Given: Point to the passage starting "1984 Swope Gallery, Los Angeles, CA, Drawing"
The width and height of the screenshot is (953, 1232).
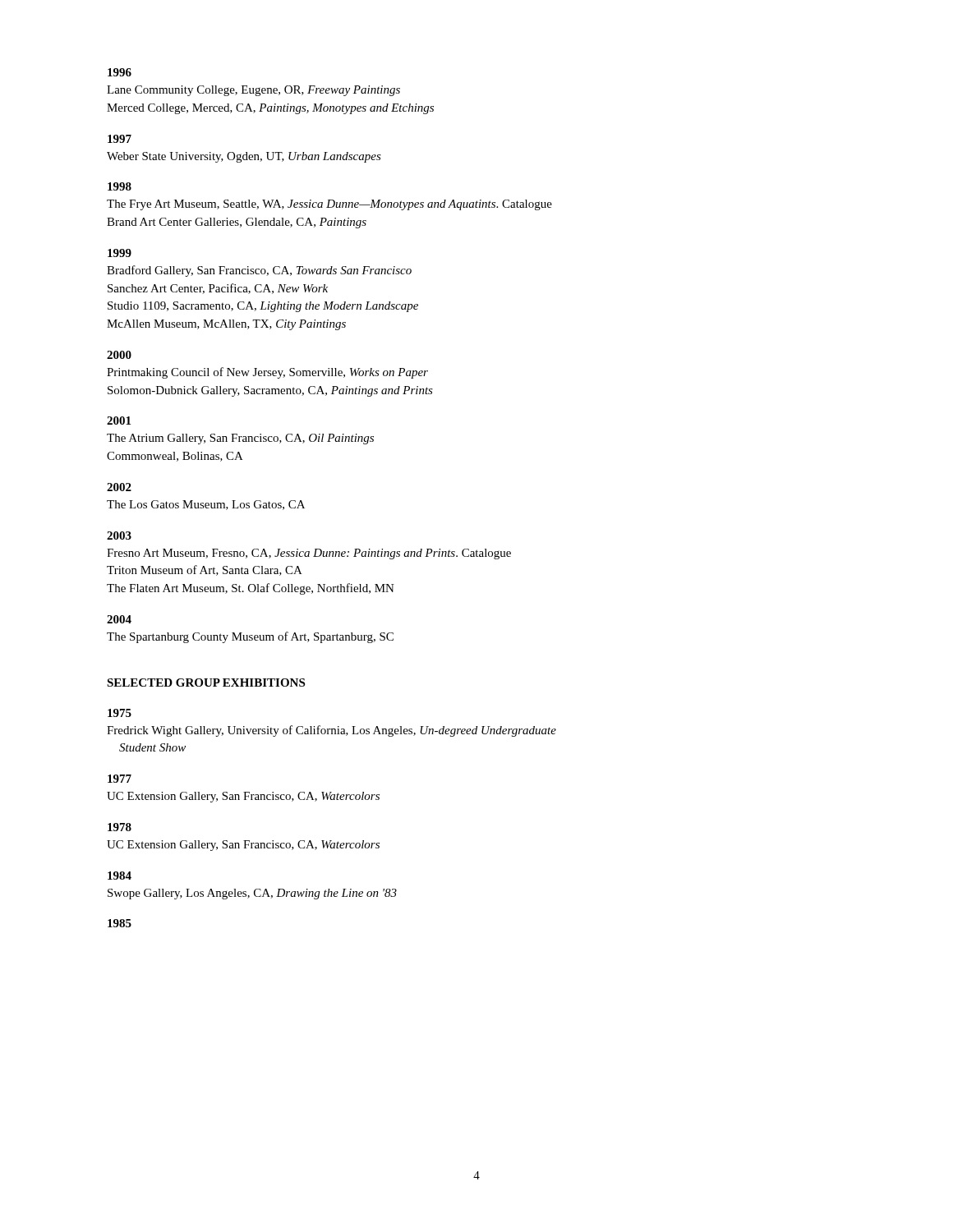Looking at the screenshot, I should 120,876.
